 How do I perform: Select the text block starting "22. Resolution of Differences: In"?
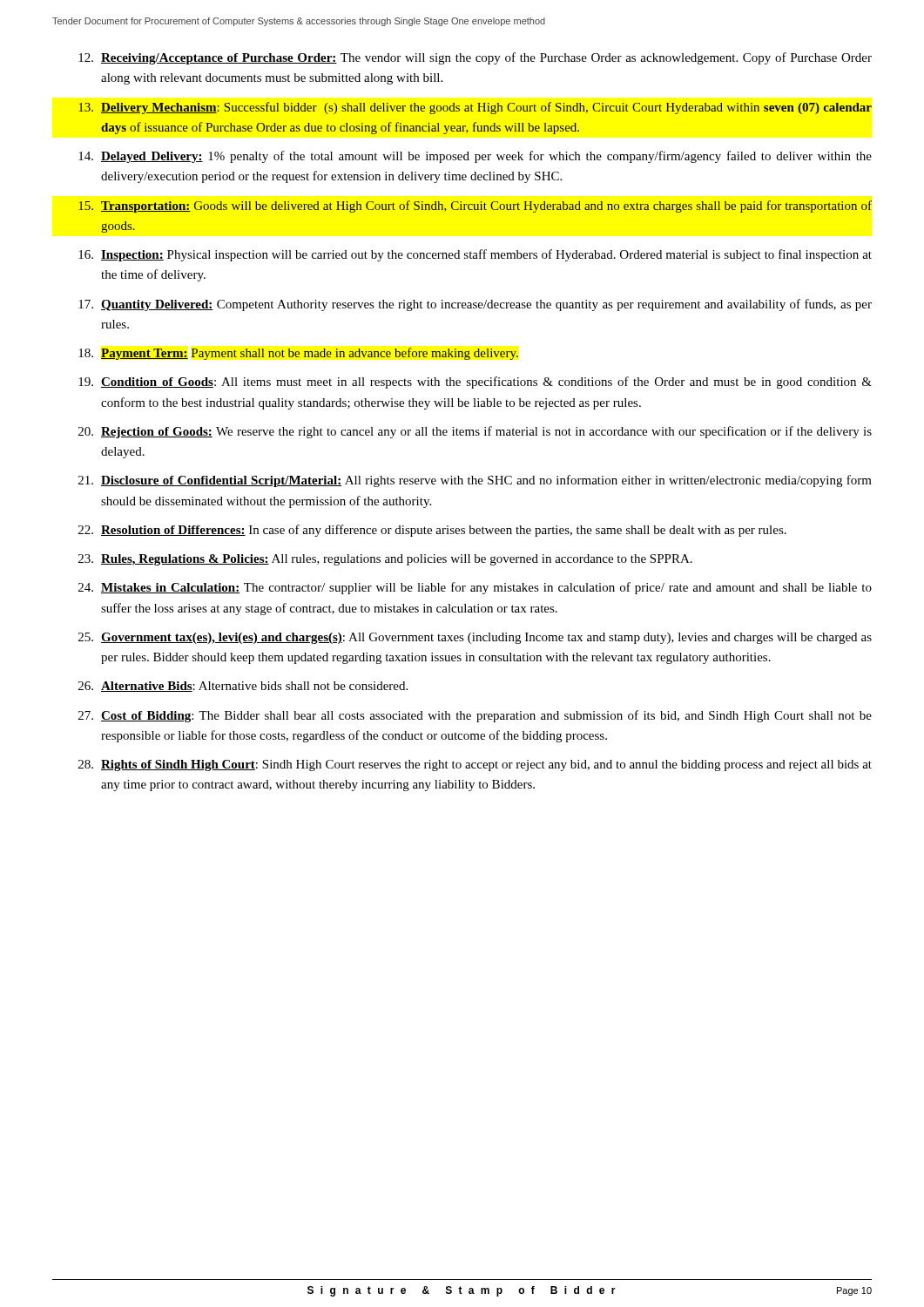462,530
